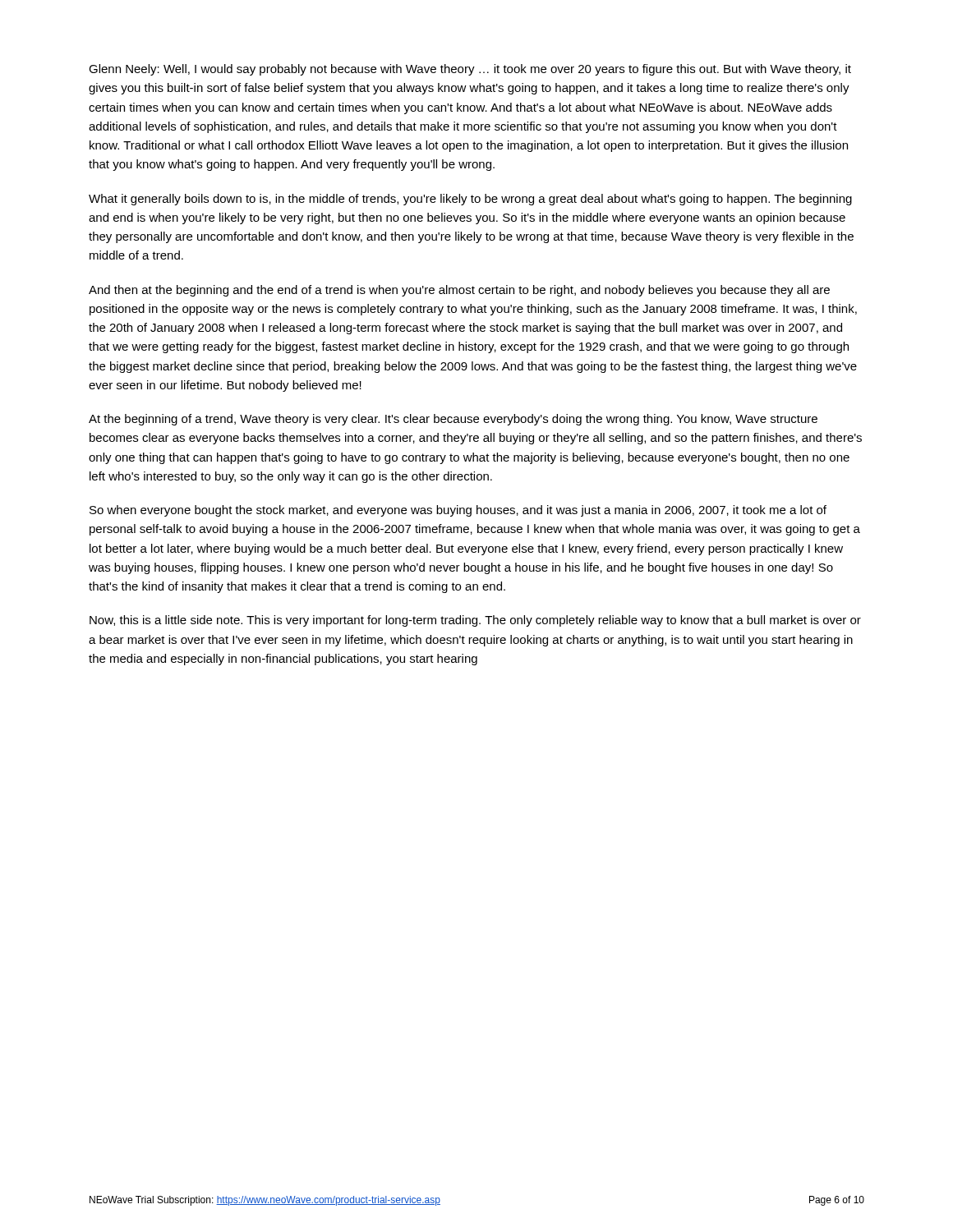This screenshot has width=953, height=1232.
Task: Select the text block that reads "So when everyone bought the stock market, and"
Action: pyautogui.click(x=474, y=548)
